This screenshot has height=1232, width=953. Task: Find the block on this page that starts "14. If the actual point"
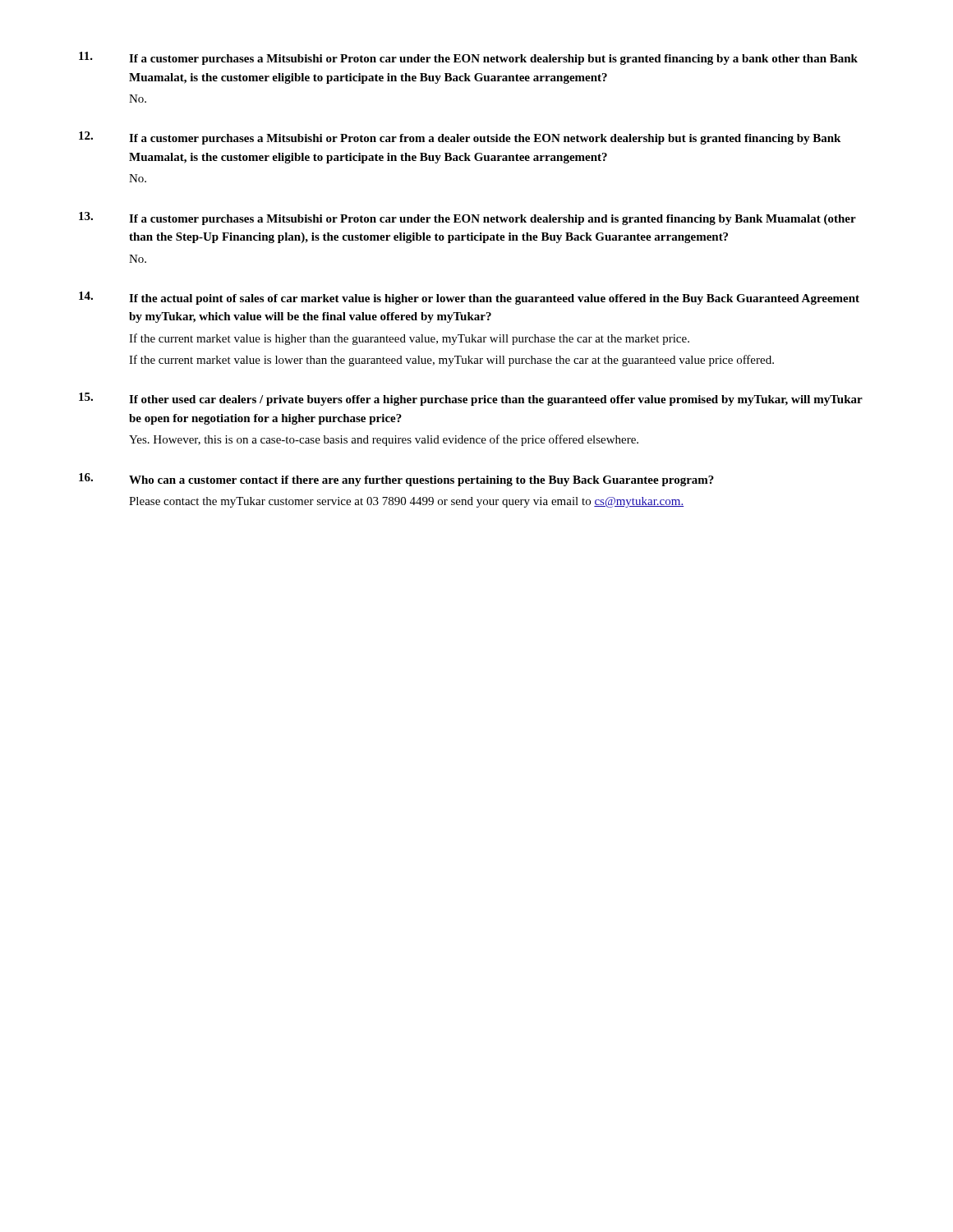coord(476,331)
